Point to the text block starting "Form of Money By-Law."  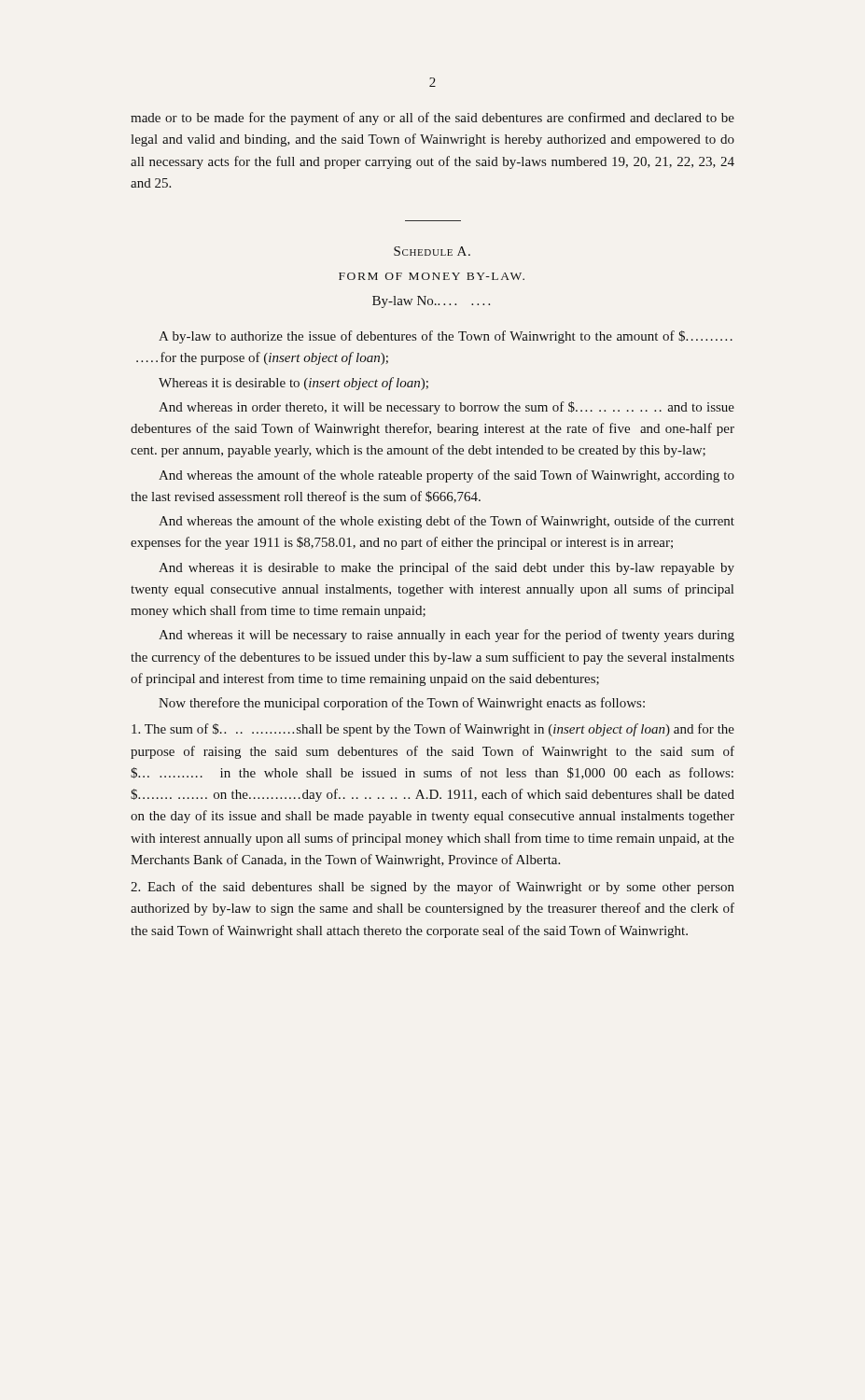(432, 276)
